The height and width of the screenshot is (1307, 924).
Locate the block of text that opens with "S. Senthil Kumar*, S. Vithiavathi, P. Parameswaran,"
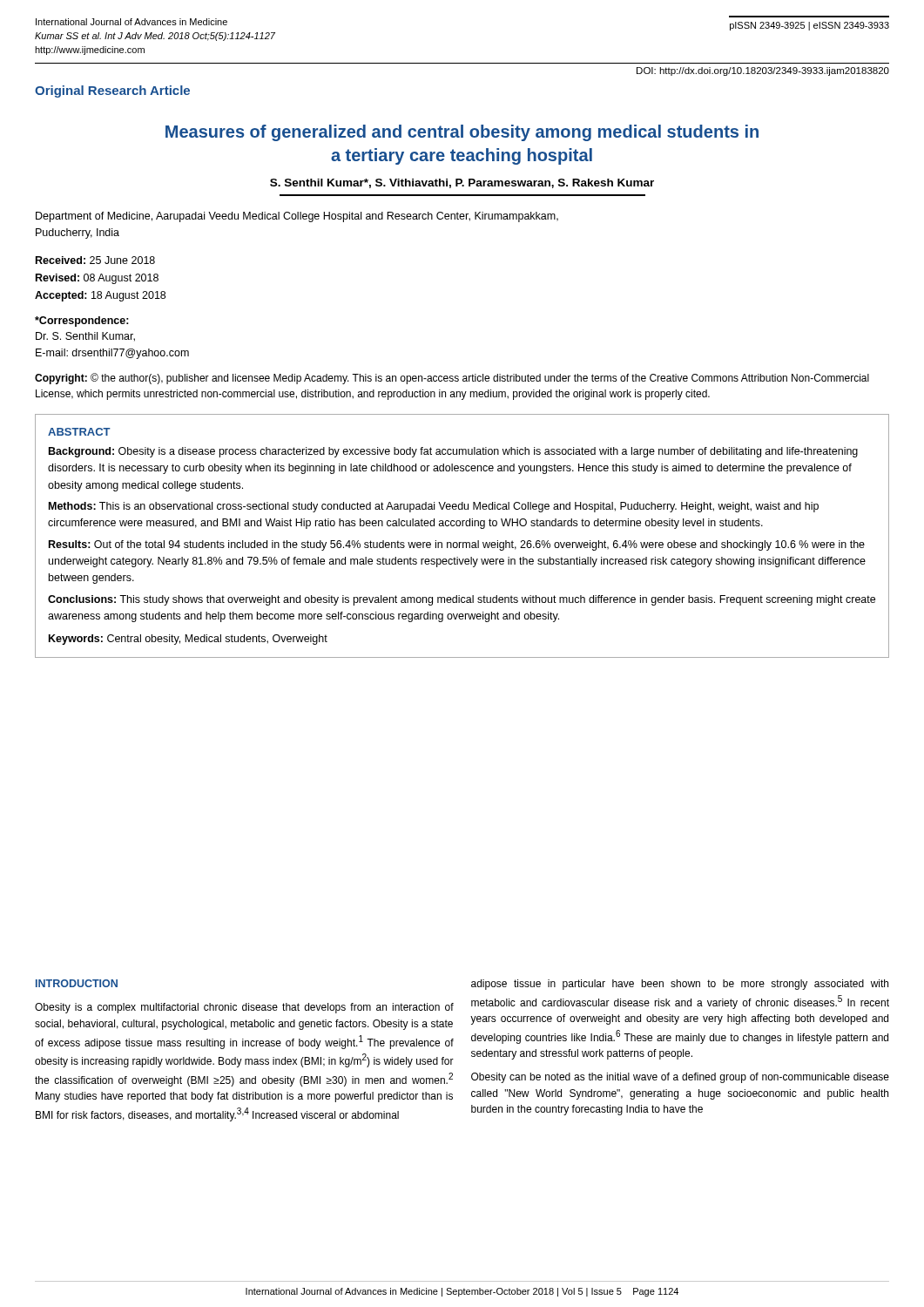(x=462, y=183)
